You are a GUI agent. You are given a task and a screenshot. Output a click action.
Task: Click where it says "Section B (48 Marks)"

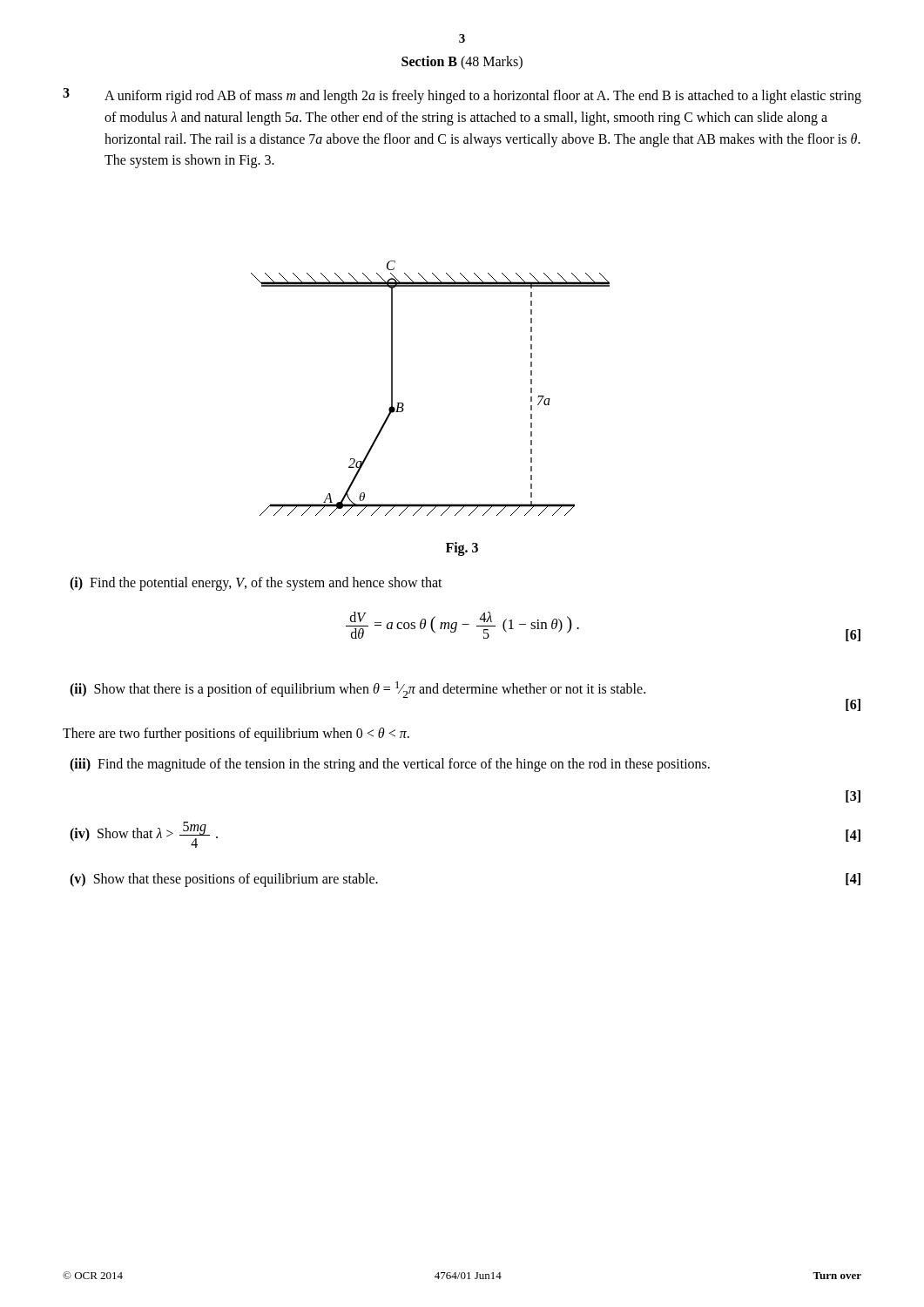coord(462,61)
